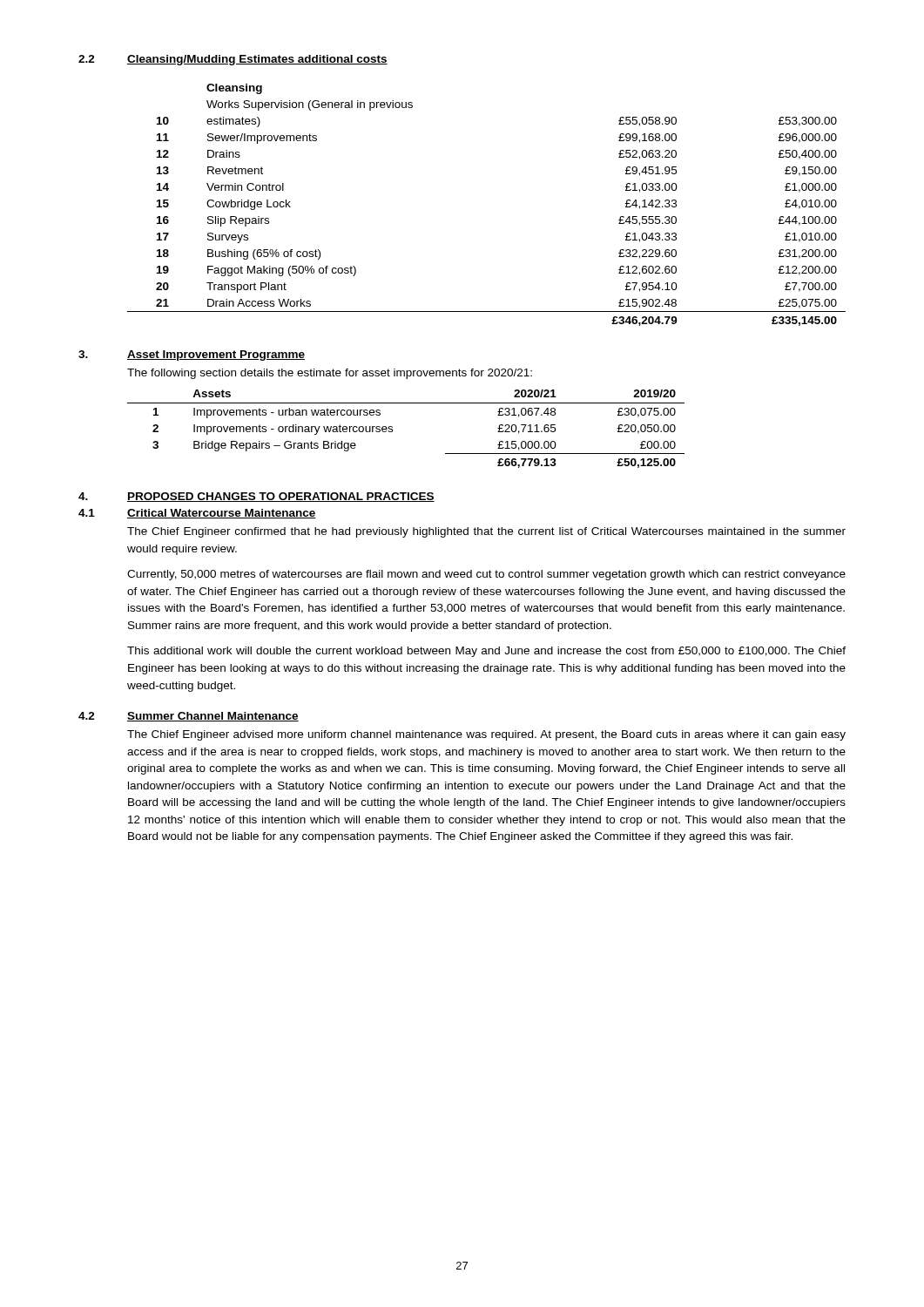Locate the text "4.2 Summer Channel Maintenance"
Image resolution: width=924 pixels, height=1307 pixels.
pos(188,716)
